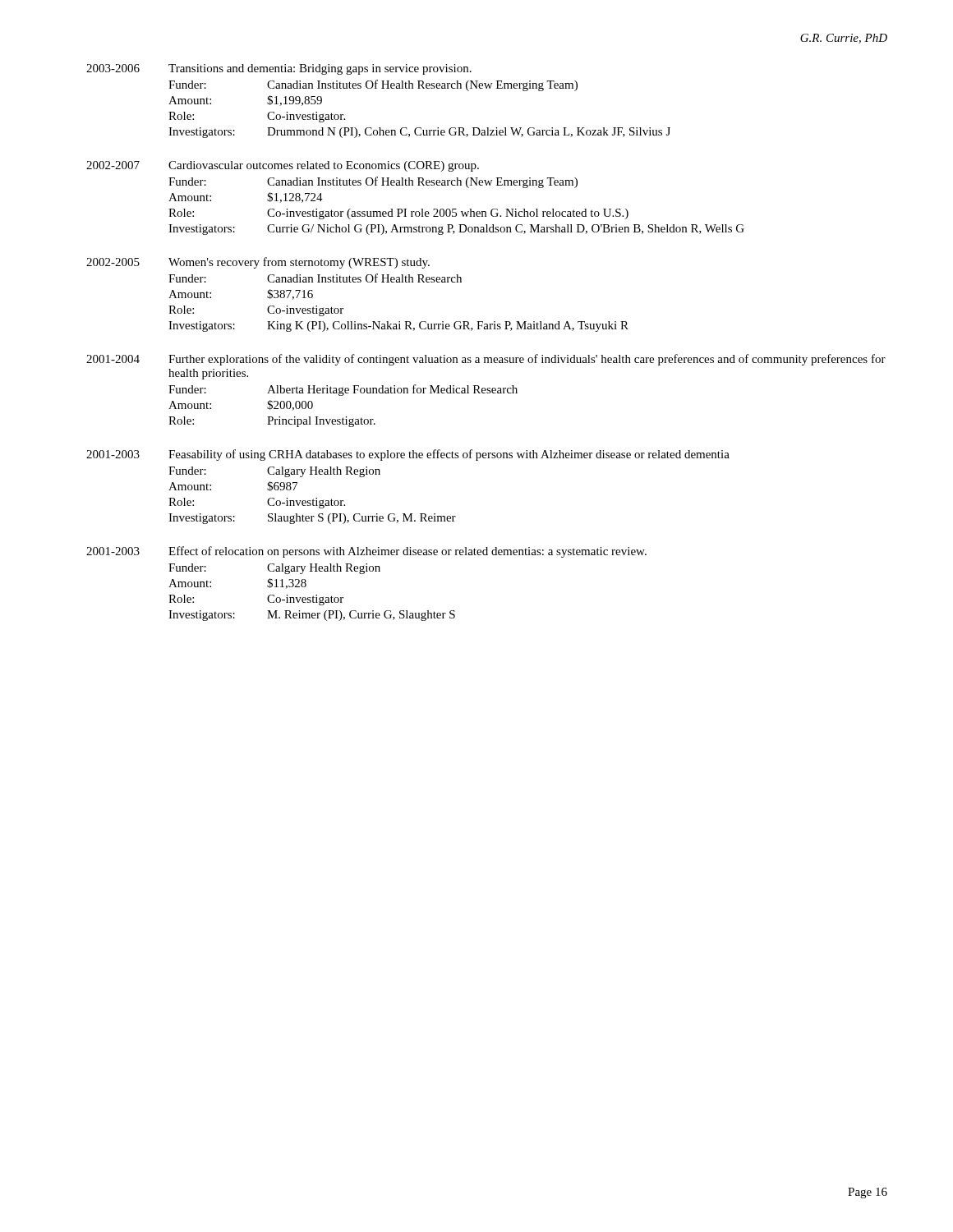Locate the block of text that opens with "2002-2007 Cardiovascular outcomes related to Economics"
The height and width of the screenshot is (1232, 953).
(x=487, y=198)
